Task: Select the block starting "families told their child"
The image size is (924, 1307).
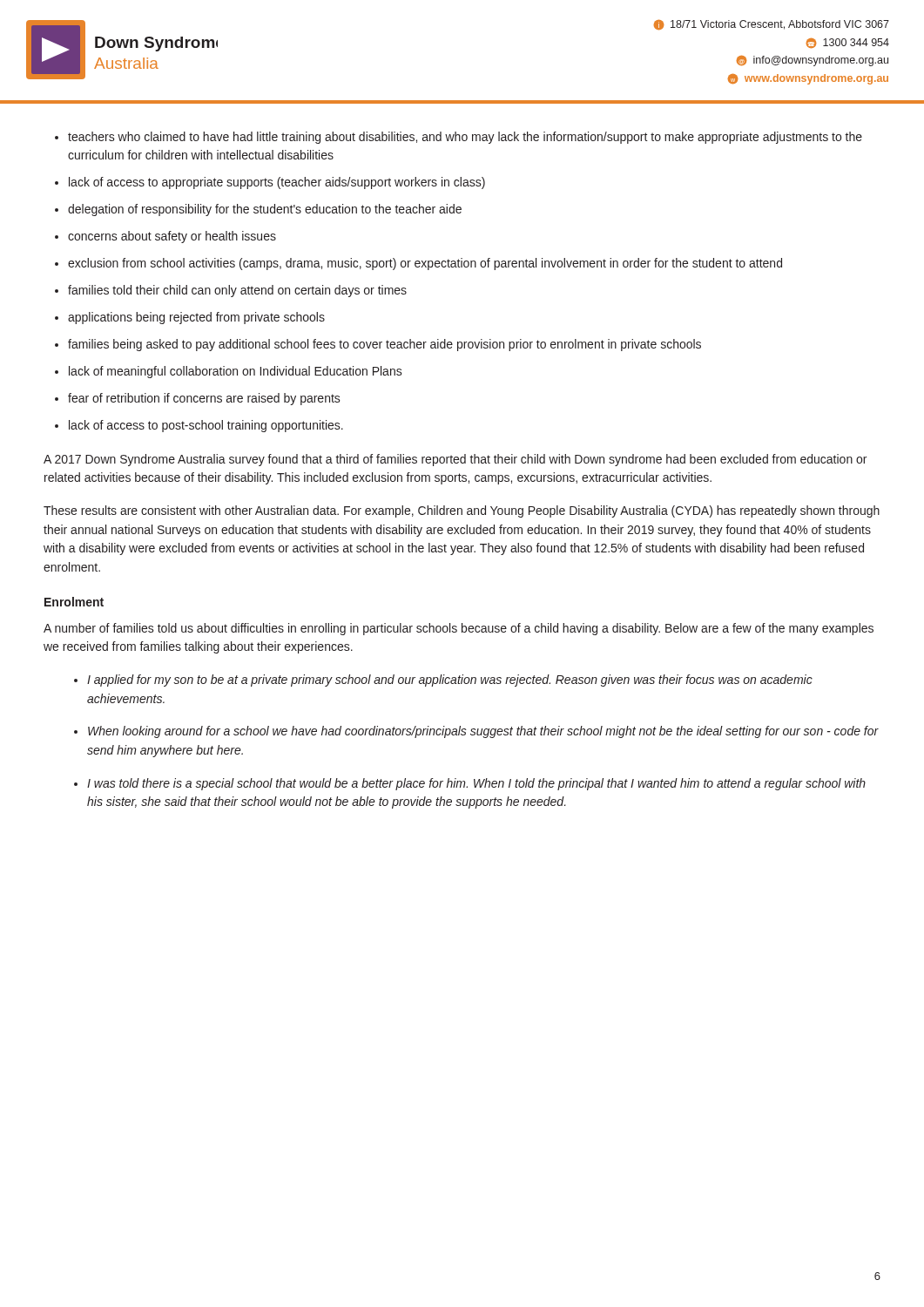Action: 237,290
